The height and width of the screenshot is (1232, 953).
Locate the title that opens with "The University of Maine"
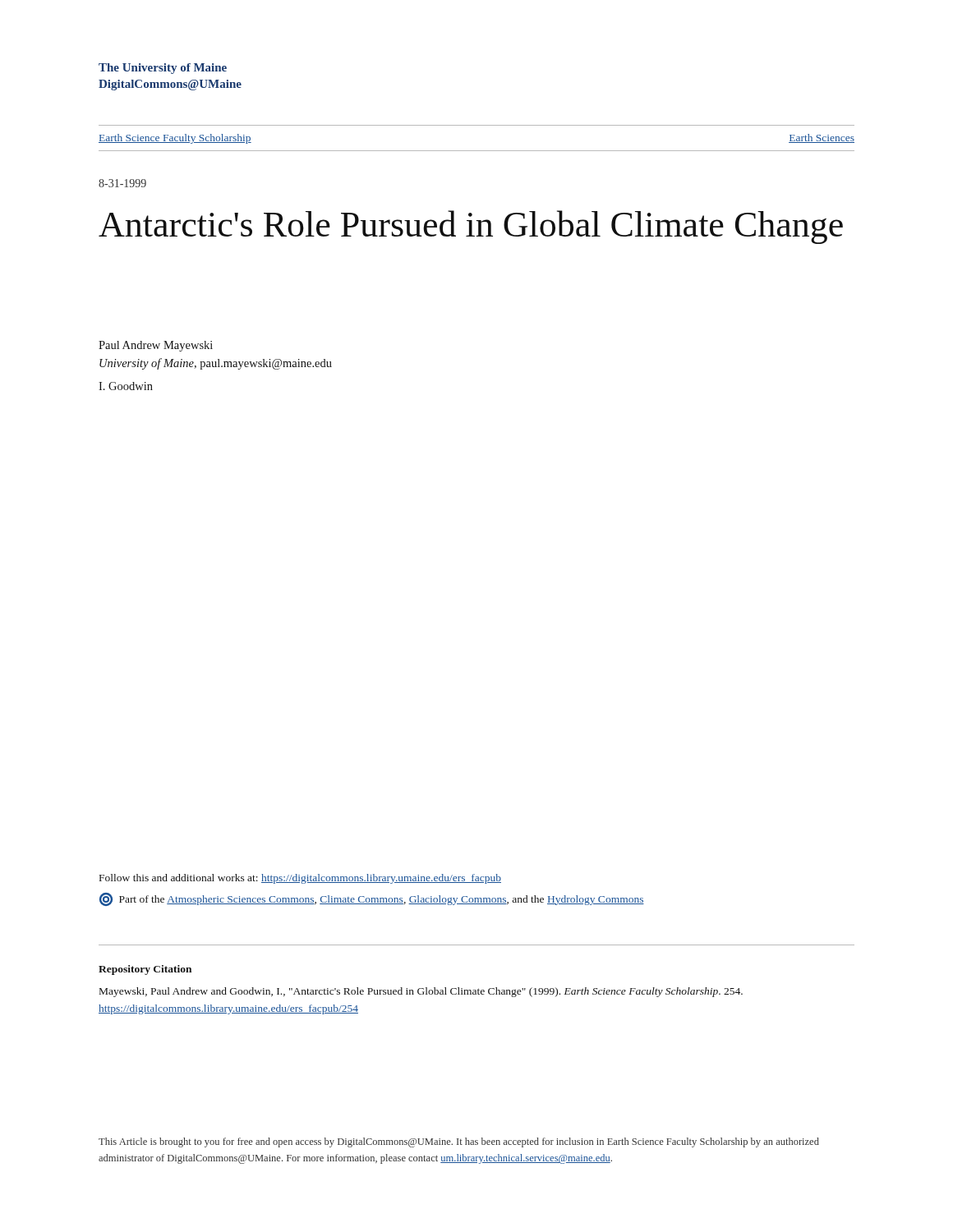(163, 69)
